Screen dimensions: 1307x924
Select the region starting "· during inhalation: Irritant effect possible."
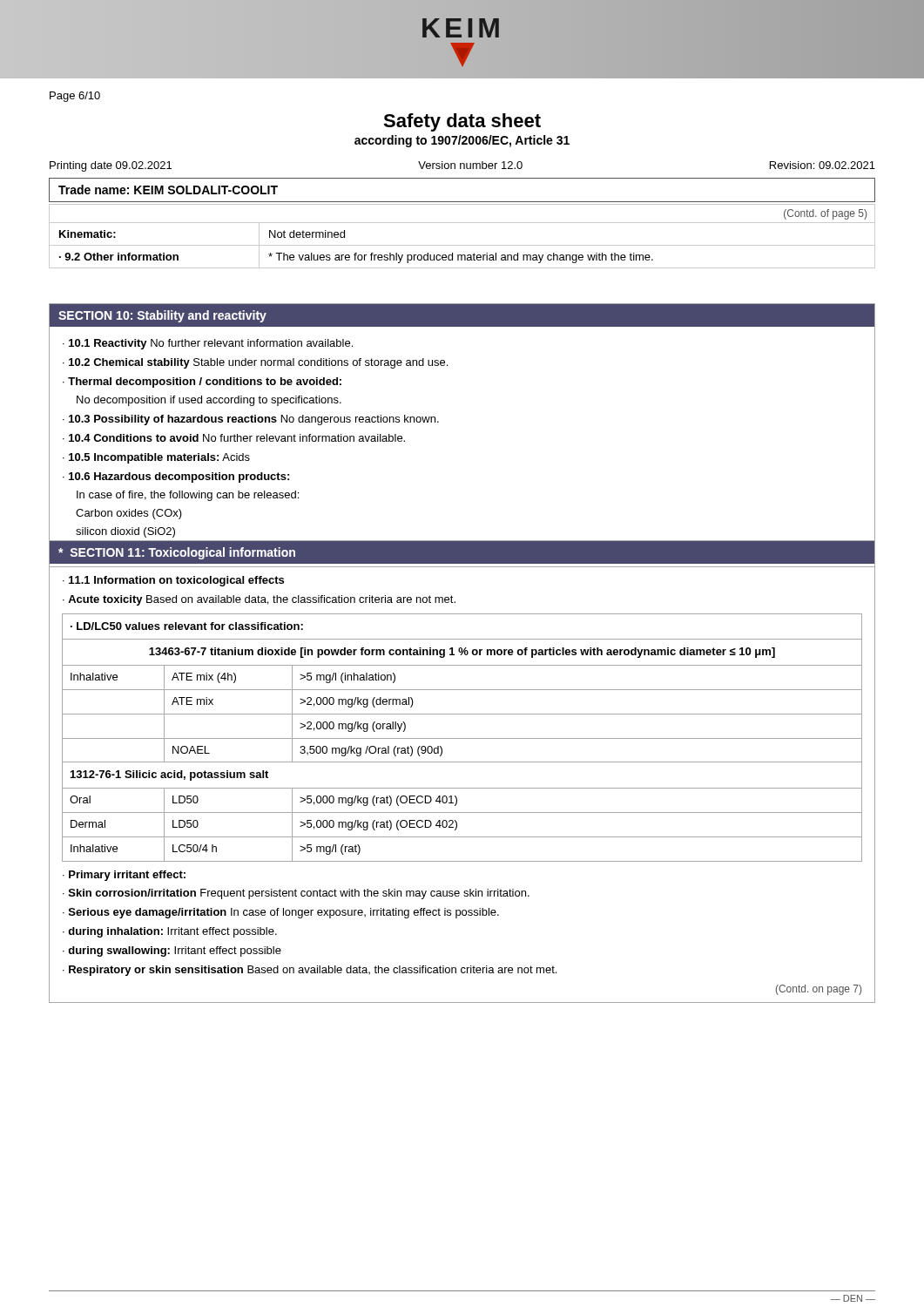(x=170, y=931)
